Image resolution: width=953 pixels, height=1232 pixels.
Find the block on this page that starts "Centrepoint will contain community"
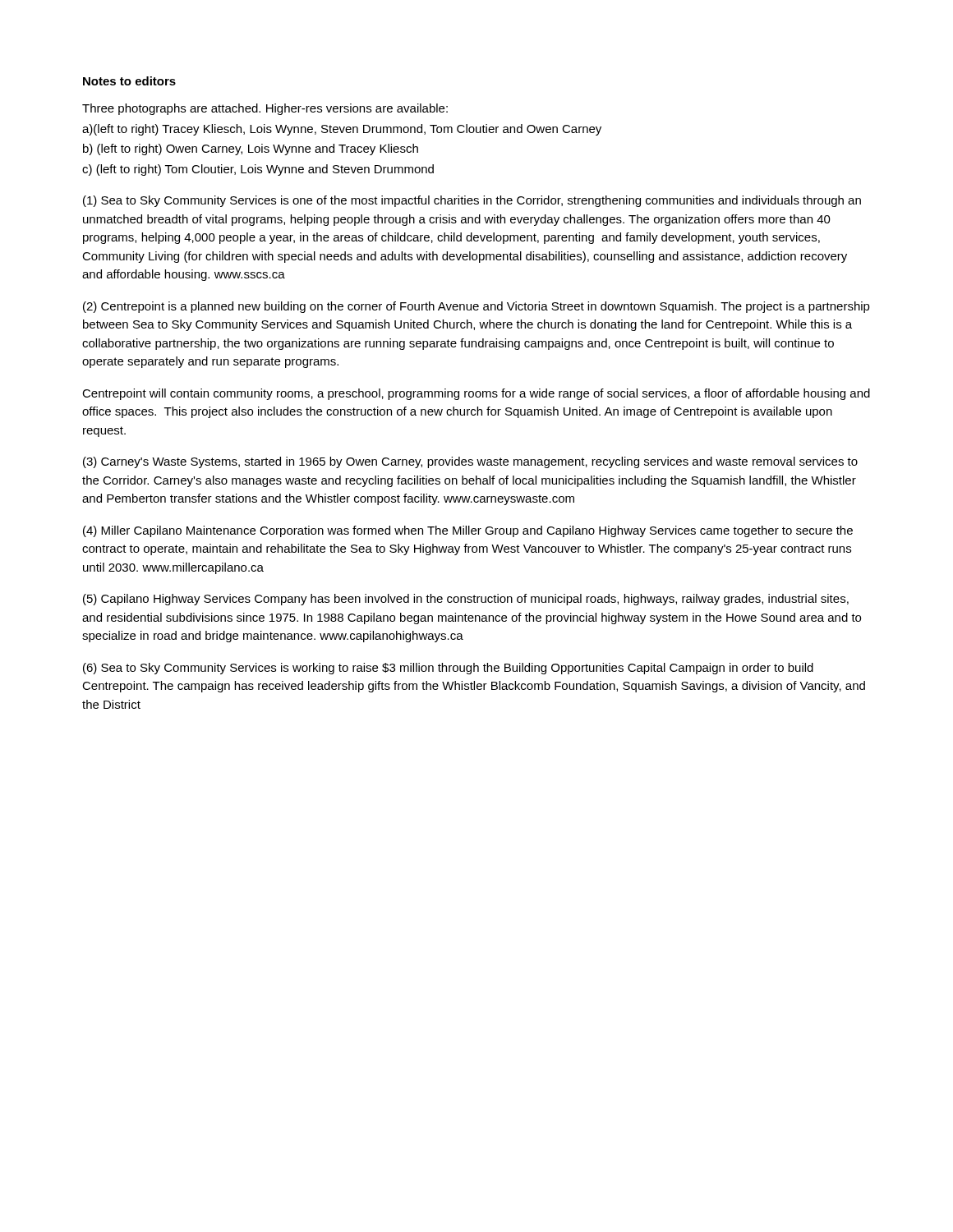tap(476, 411)
